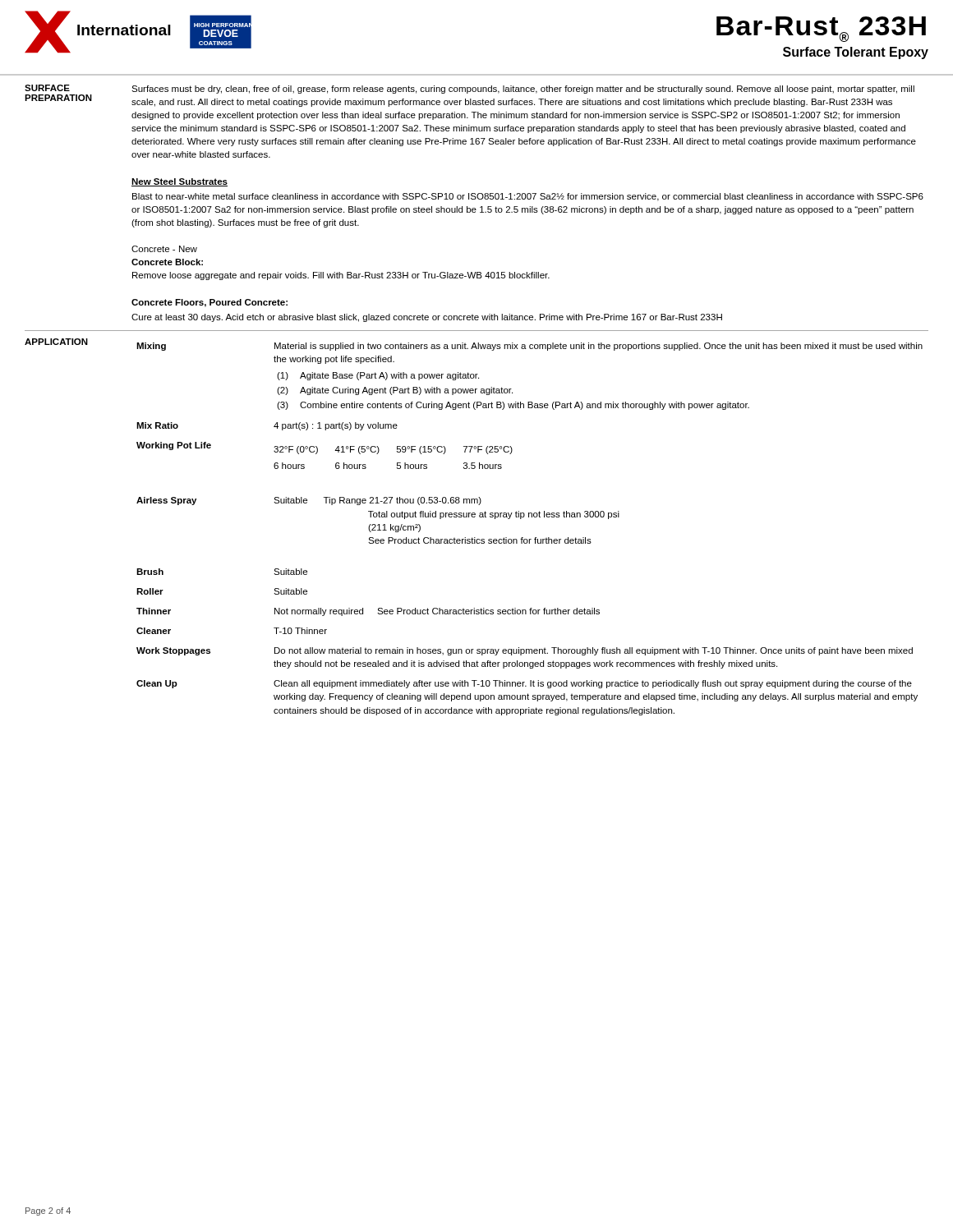The height and width of the screenshot is (1232, 953).
Task: Select the passage starting "T-10 Thinner"
Action: (x=300, y=631)
